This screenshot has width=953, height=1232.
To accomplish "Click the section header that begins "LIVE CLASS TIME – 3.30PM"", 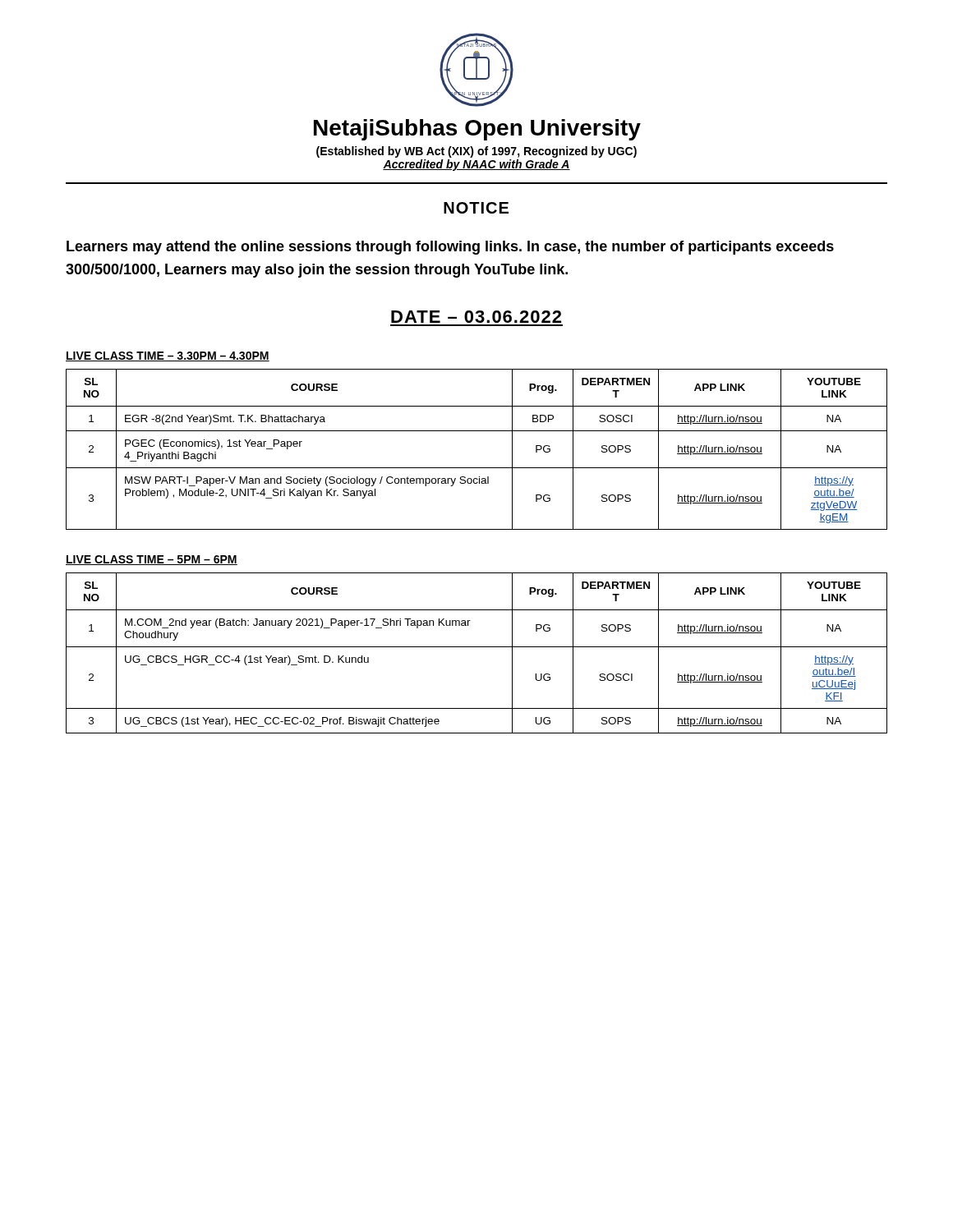I will point(167,355).
